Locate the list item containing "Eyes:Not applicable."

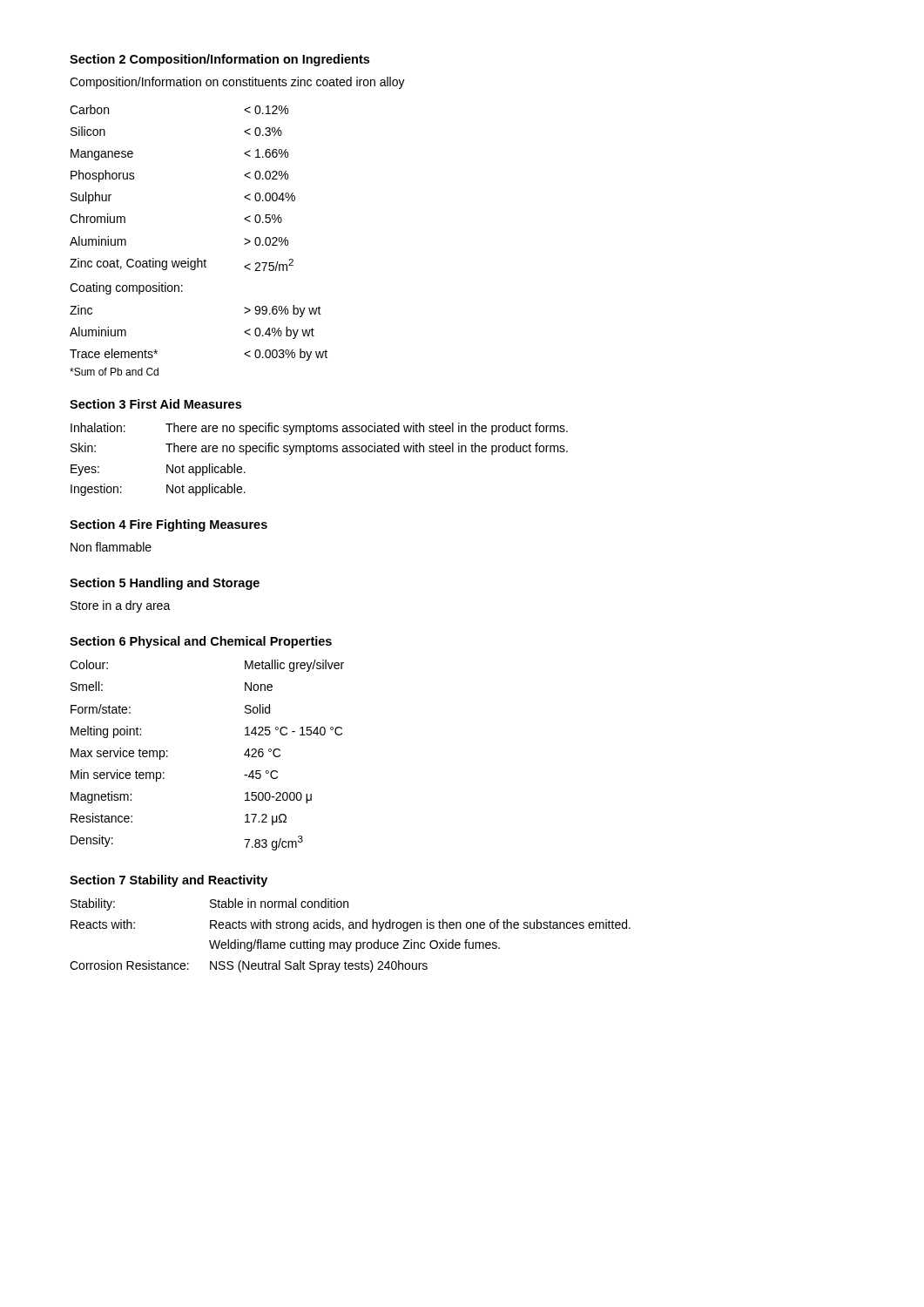[90, 469]
